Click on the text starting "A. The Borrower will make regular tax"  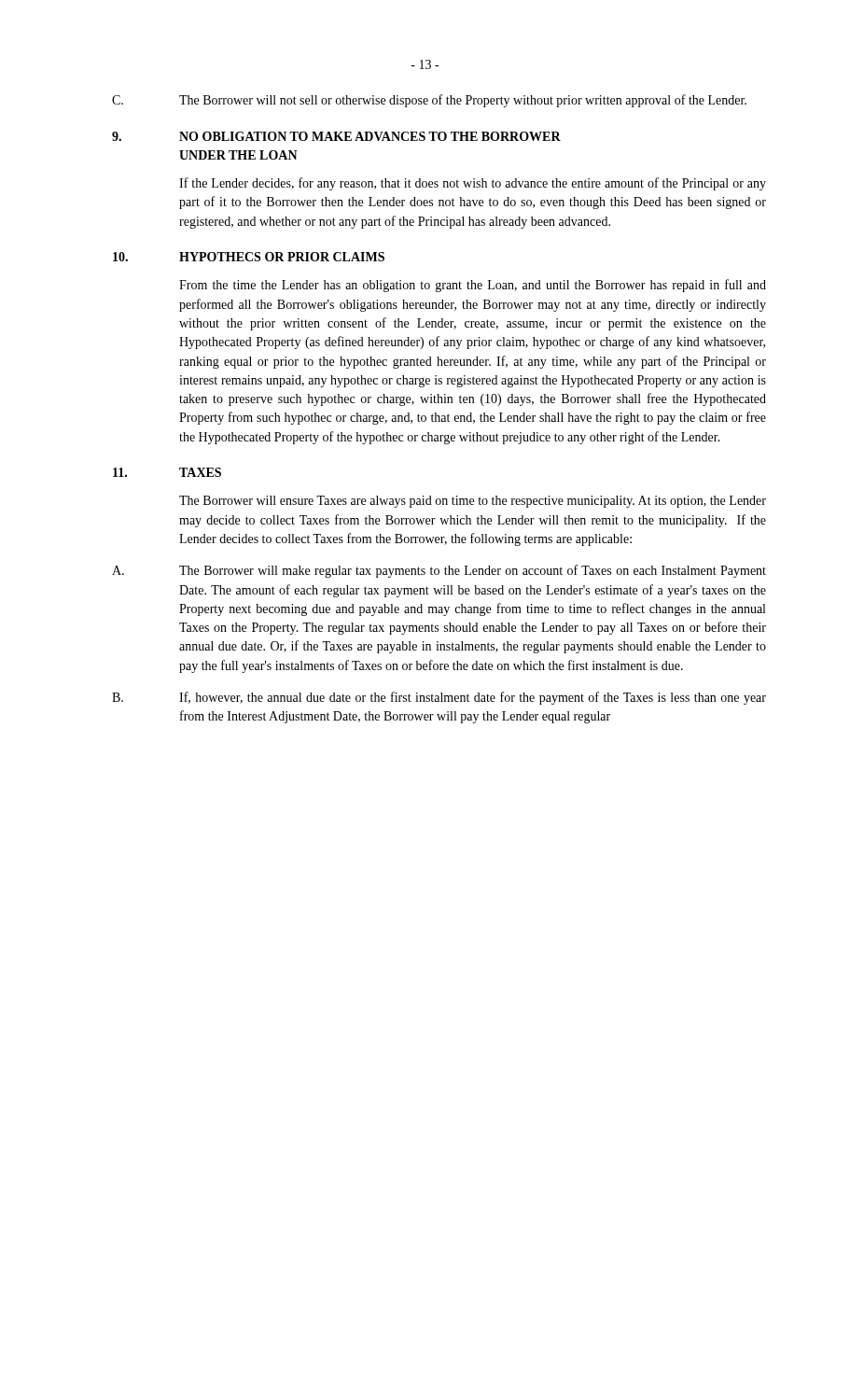point(439,619)
